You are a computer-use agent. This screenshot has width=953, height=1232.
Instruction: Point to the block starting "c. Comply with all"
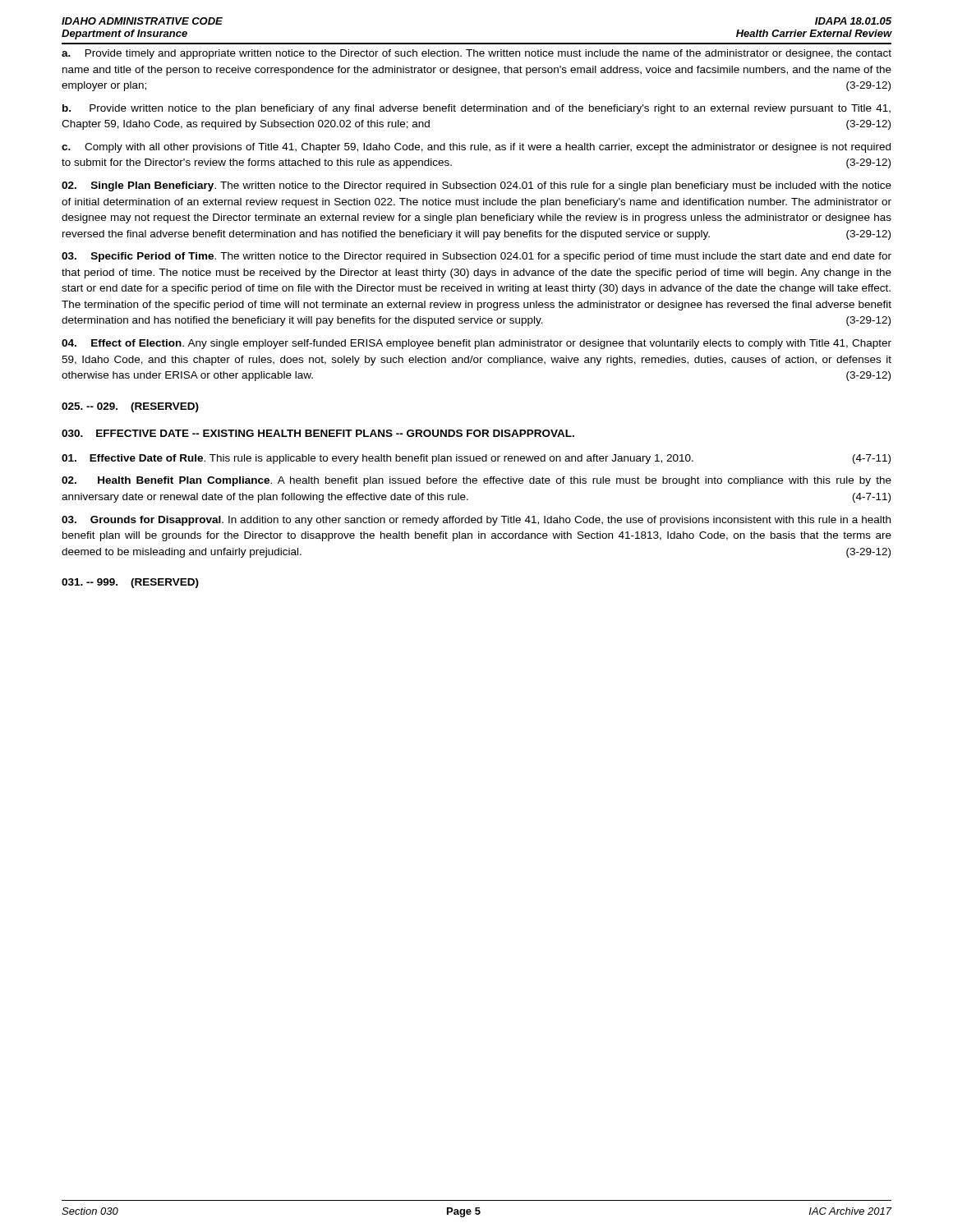coord(476,155)
